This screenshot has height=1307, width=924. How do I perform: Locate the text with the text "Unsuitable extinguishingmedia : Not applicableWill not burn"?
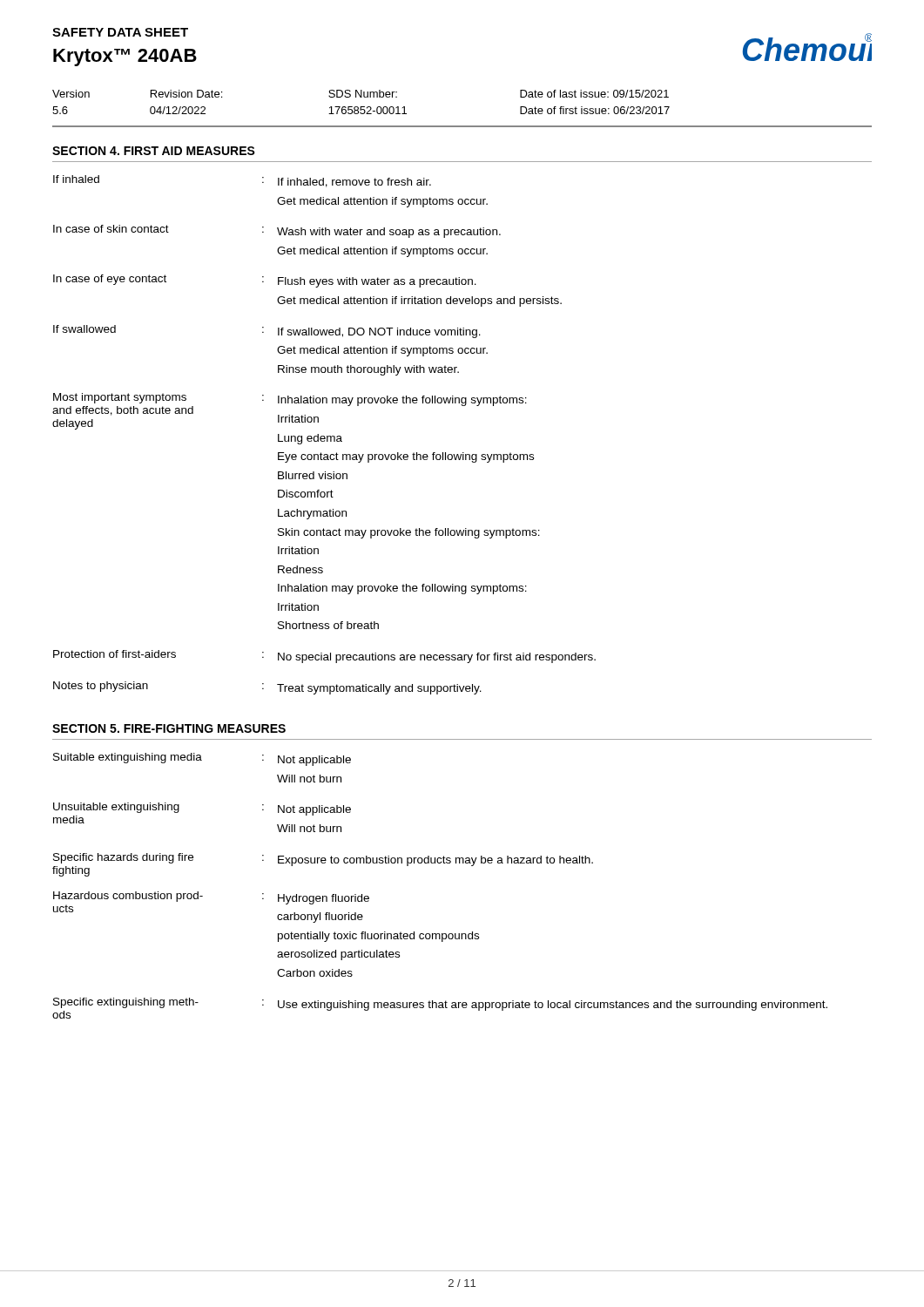(70, 818)
